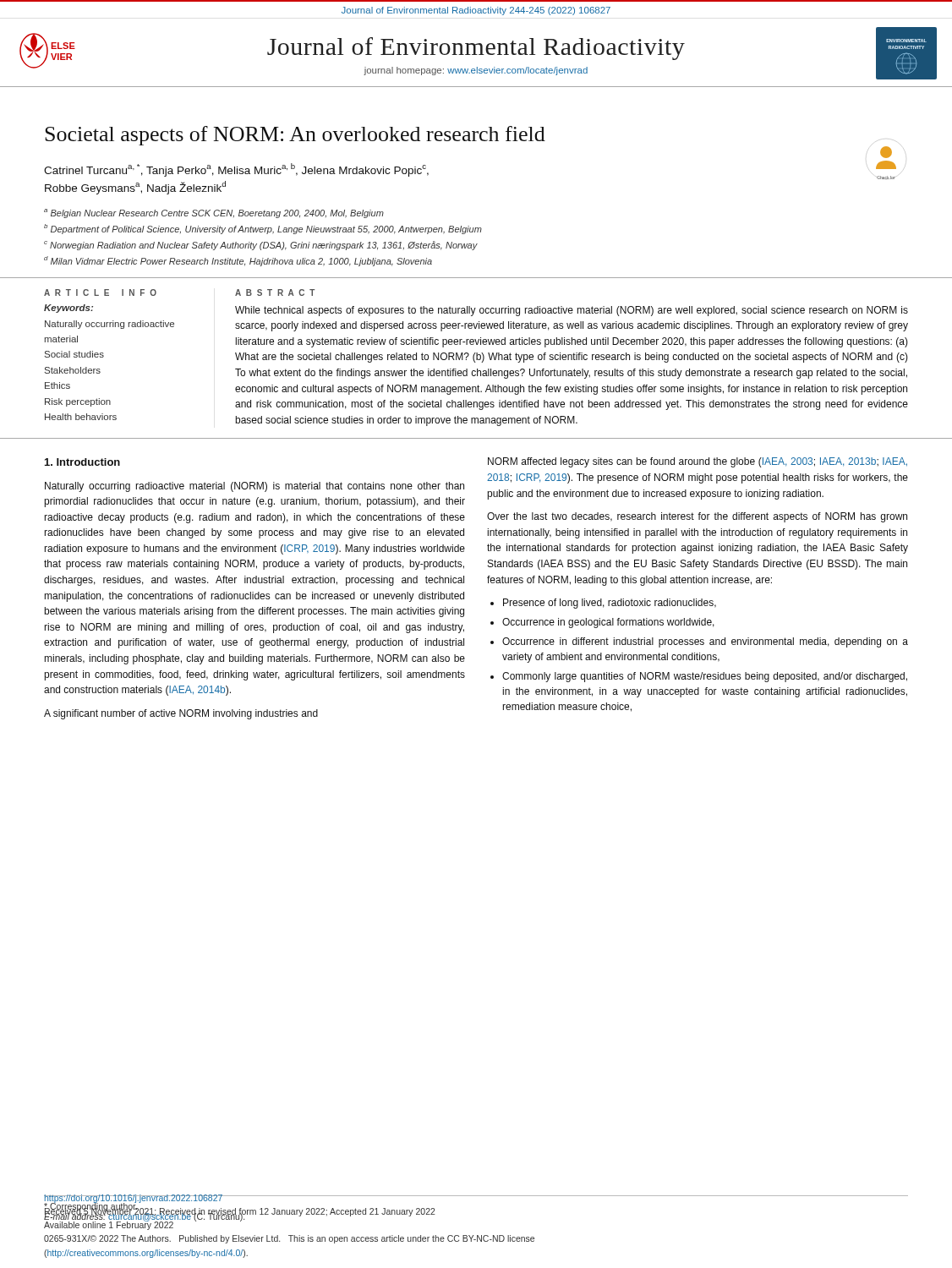Viewport: 952px width, 1268px height.
Task: Select the text that says "journal homepage: www.elsevier.com/locate/jenvrad"
Action: pyautogui.click(x=476, y=70)
